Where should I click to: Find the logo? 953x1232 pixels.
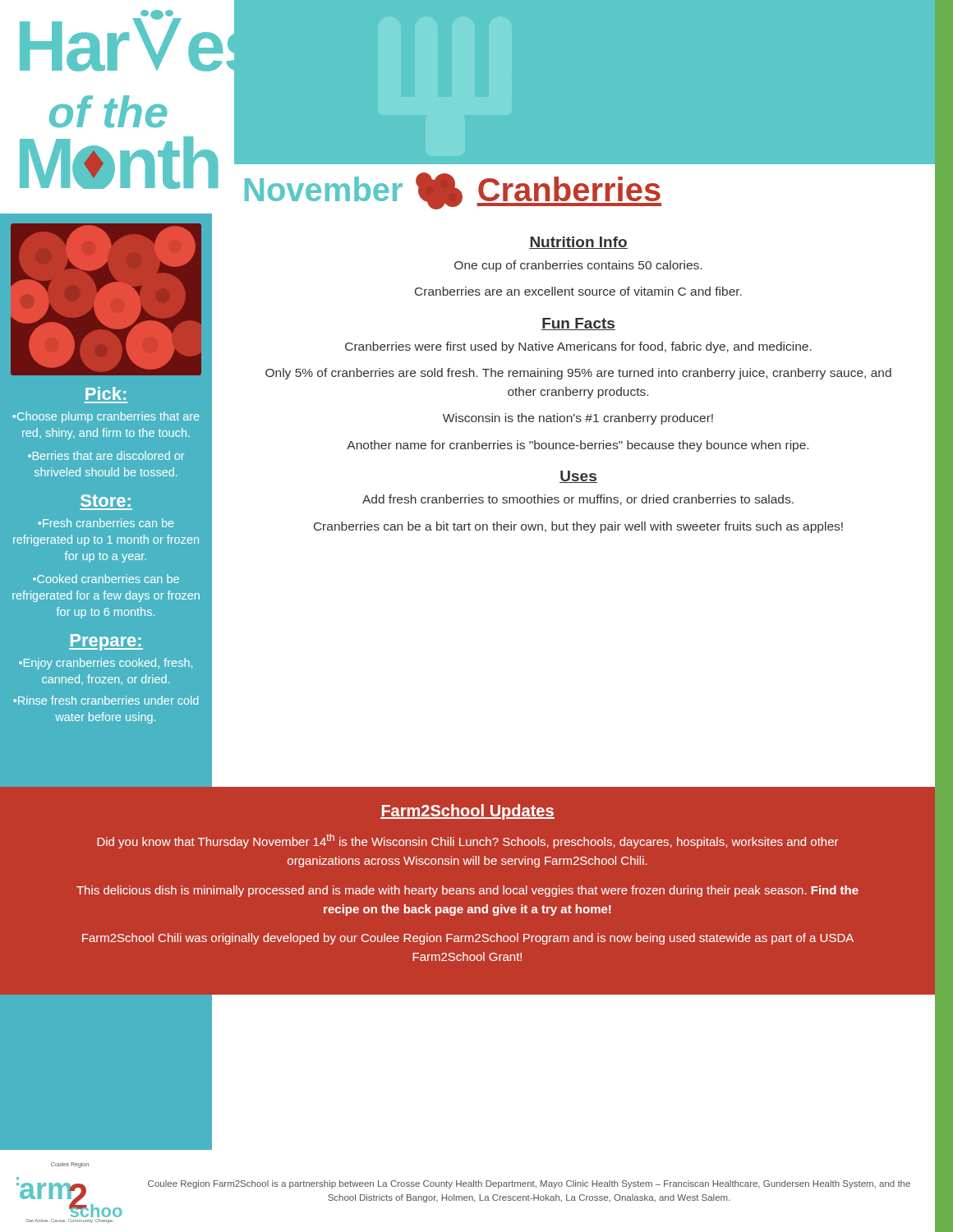point(70,1191)
